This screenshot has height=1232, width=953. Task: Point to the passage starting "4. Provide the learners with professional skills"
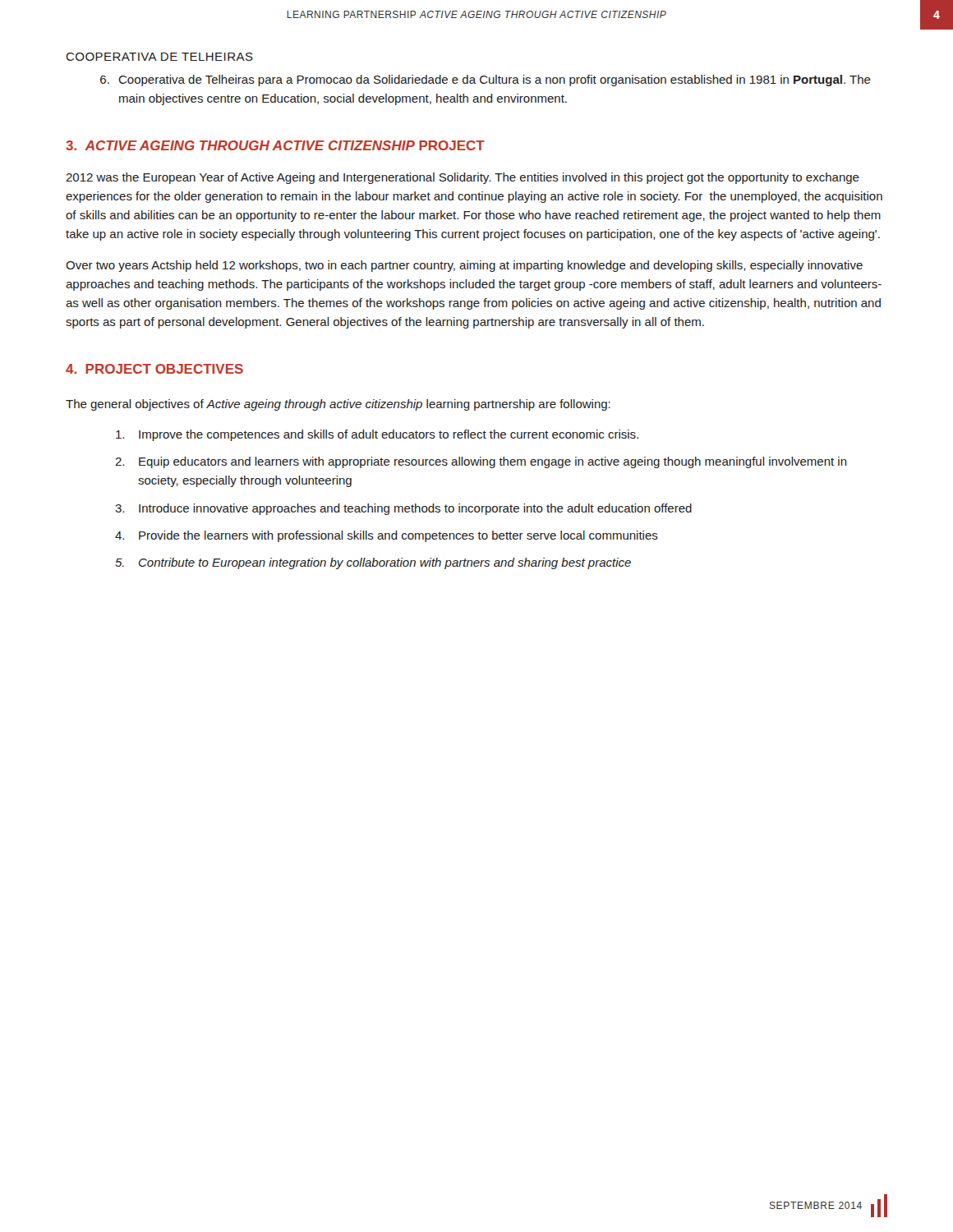click(x=501, y=535)
